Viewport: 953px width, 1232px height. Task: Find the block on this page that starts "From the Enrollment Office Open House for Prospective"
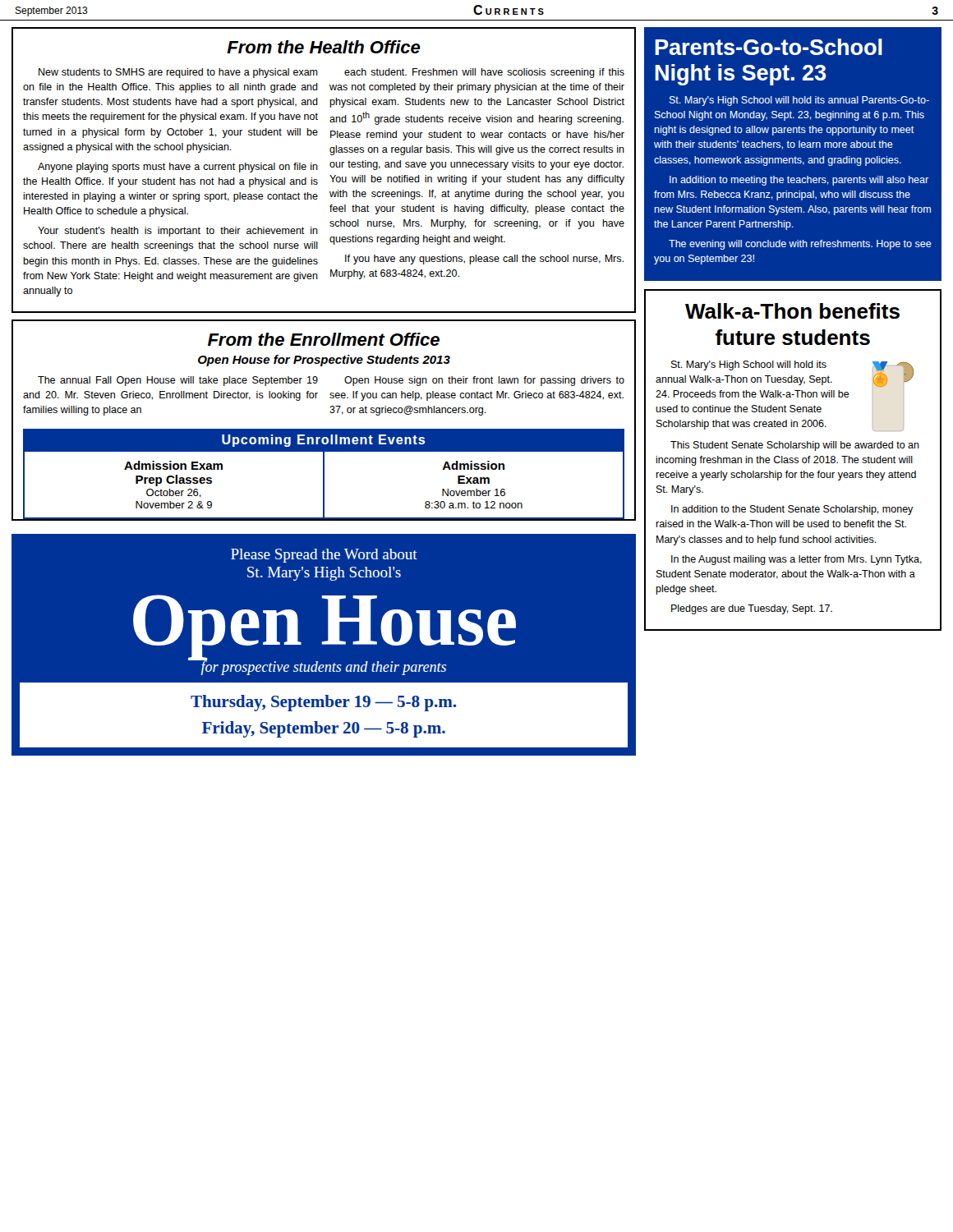pos(324,424)
